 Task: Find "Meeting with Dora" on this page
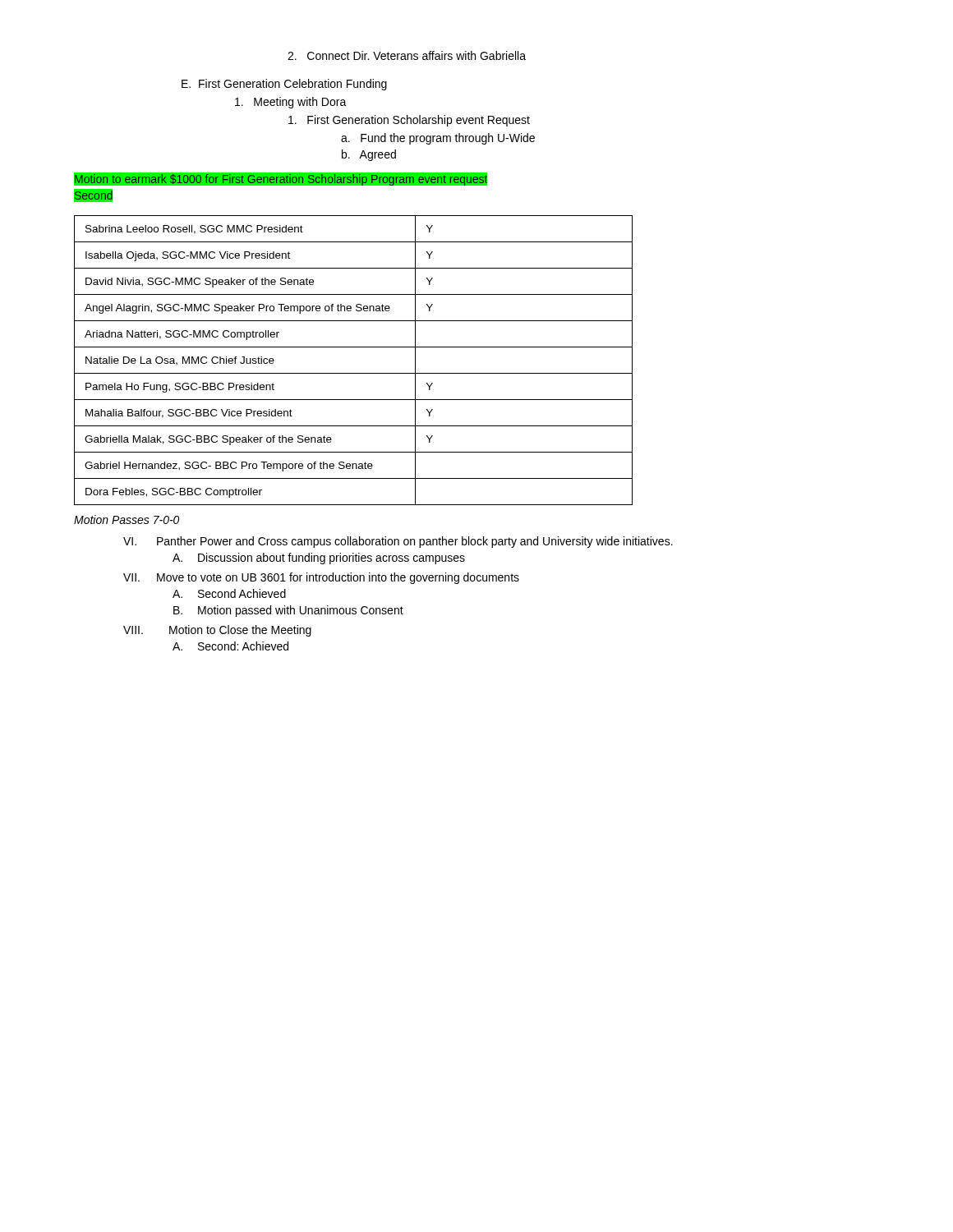[290, 102]
